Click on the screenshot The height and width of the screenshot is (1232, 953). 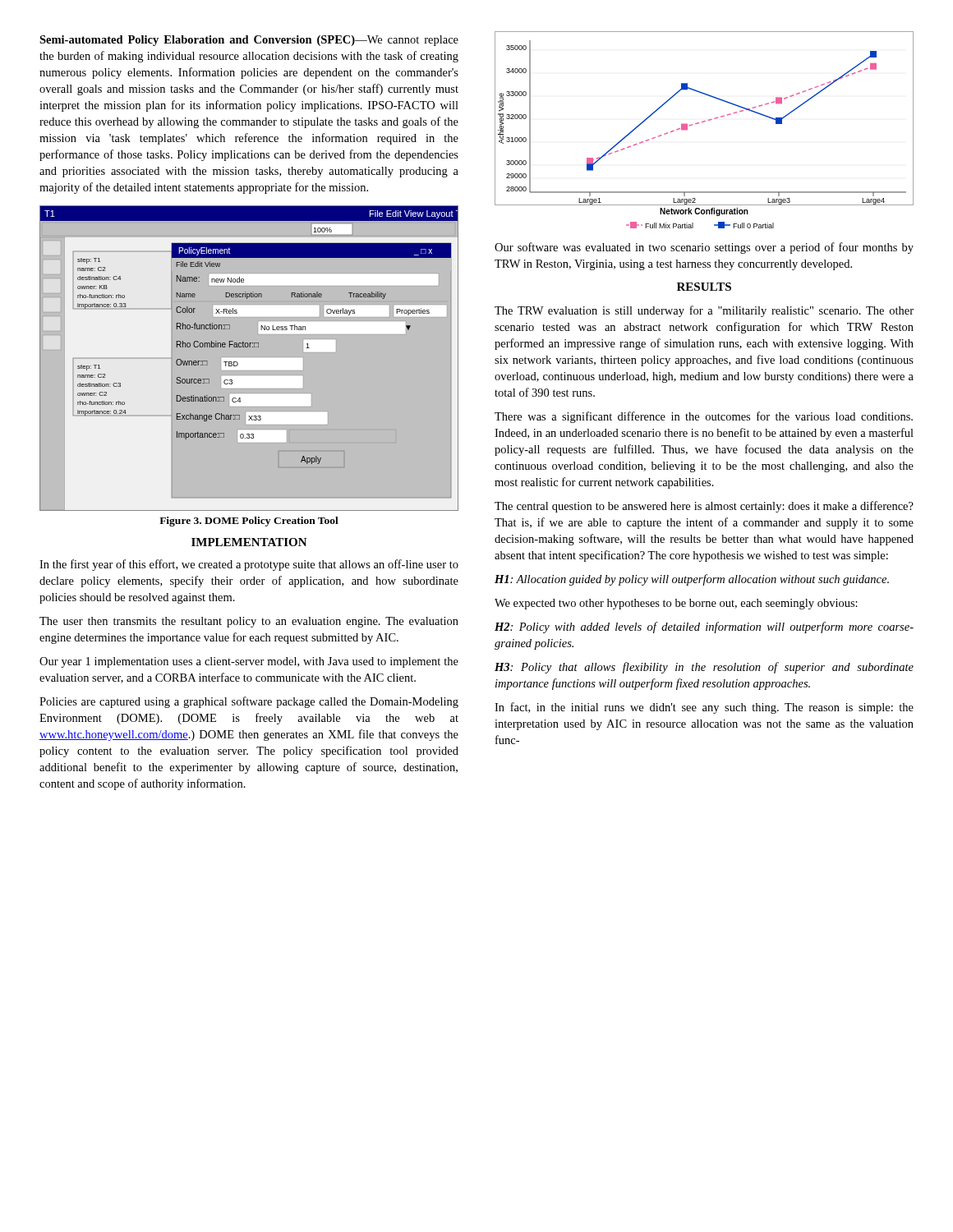coord(249,358)
